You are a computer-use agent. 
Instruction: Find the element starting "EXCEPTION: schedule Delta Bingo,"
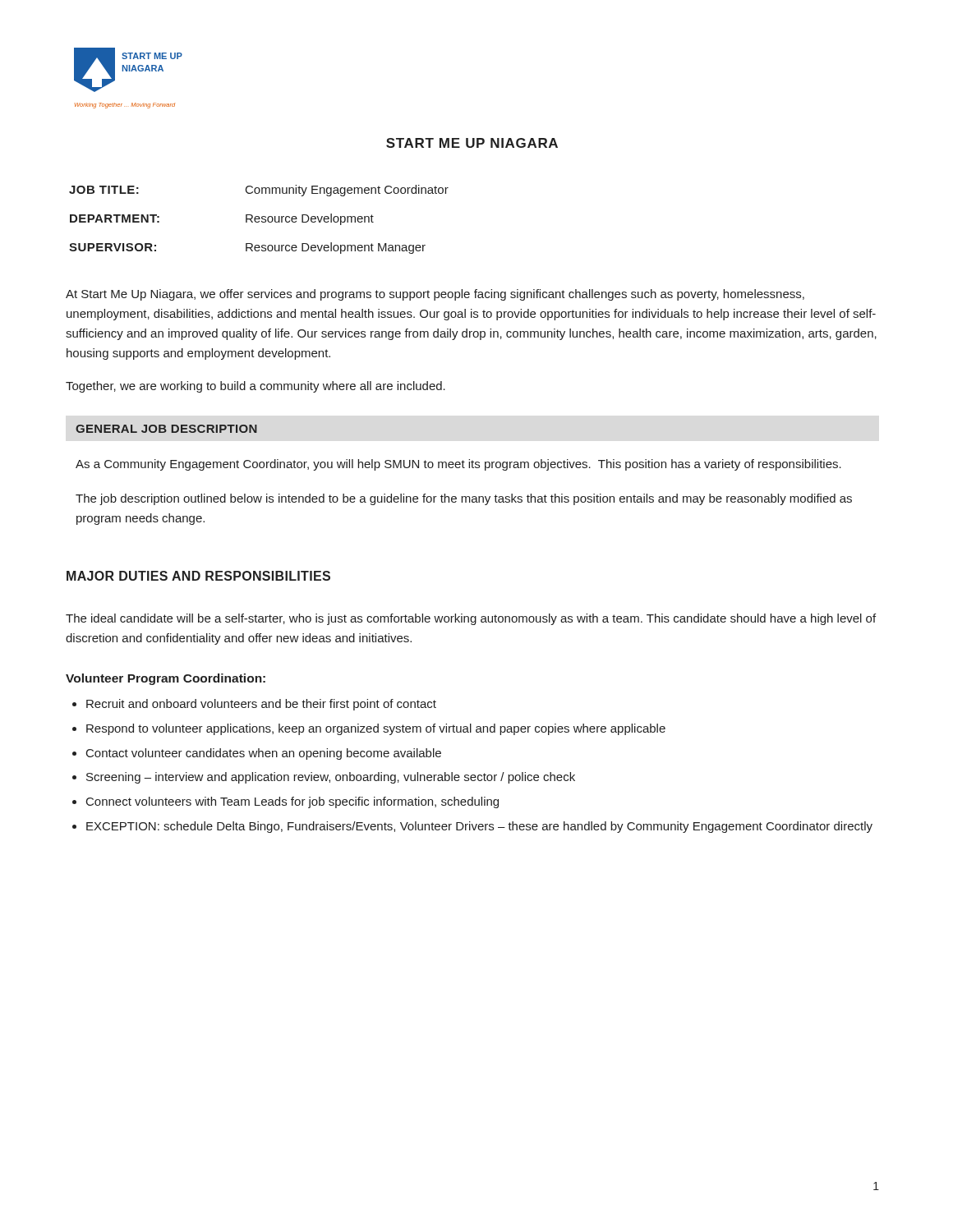click(479, 826)
